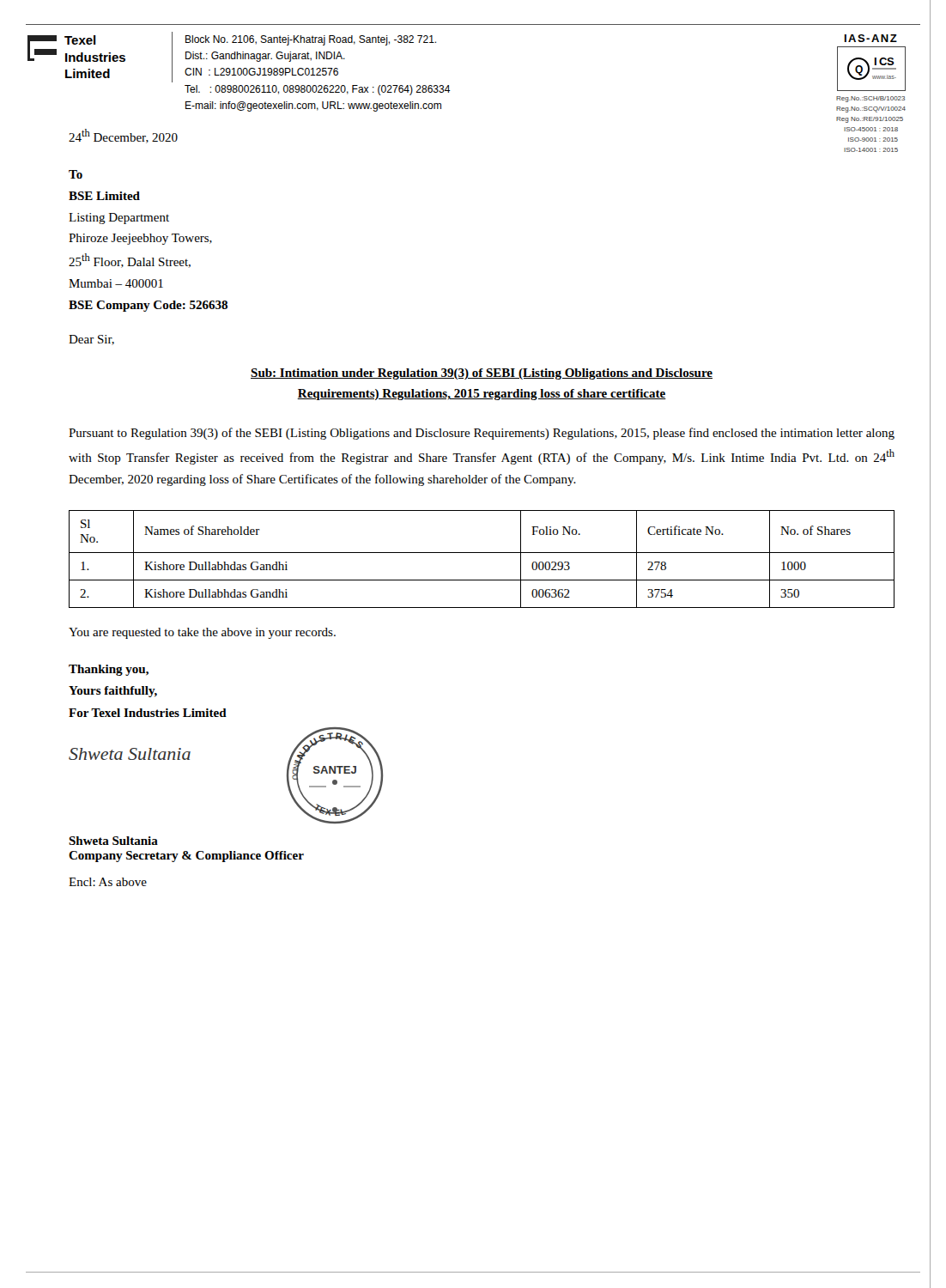Select the passage starting "Sub: Intimation under Regulation 39(3) of"

(x=482, y=383)
